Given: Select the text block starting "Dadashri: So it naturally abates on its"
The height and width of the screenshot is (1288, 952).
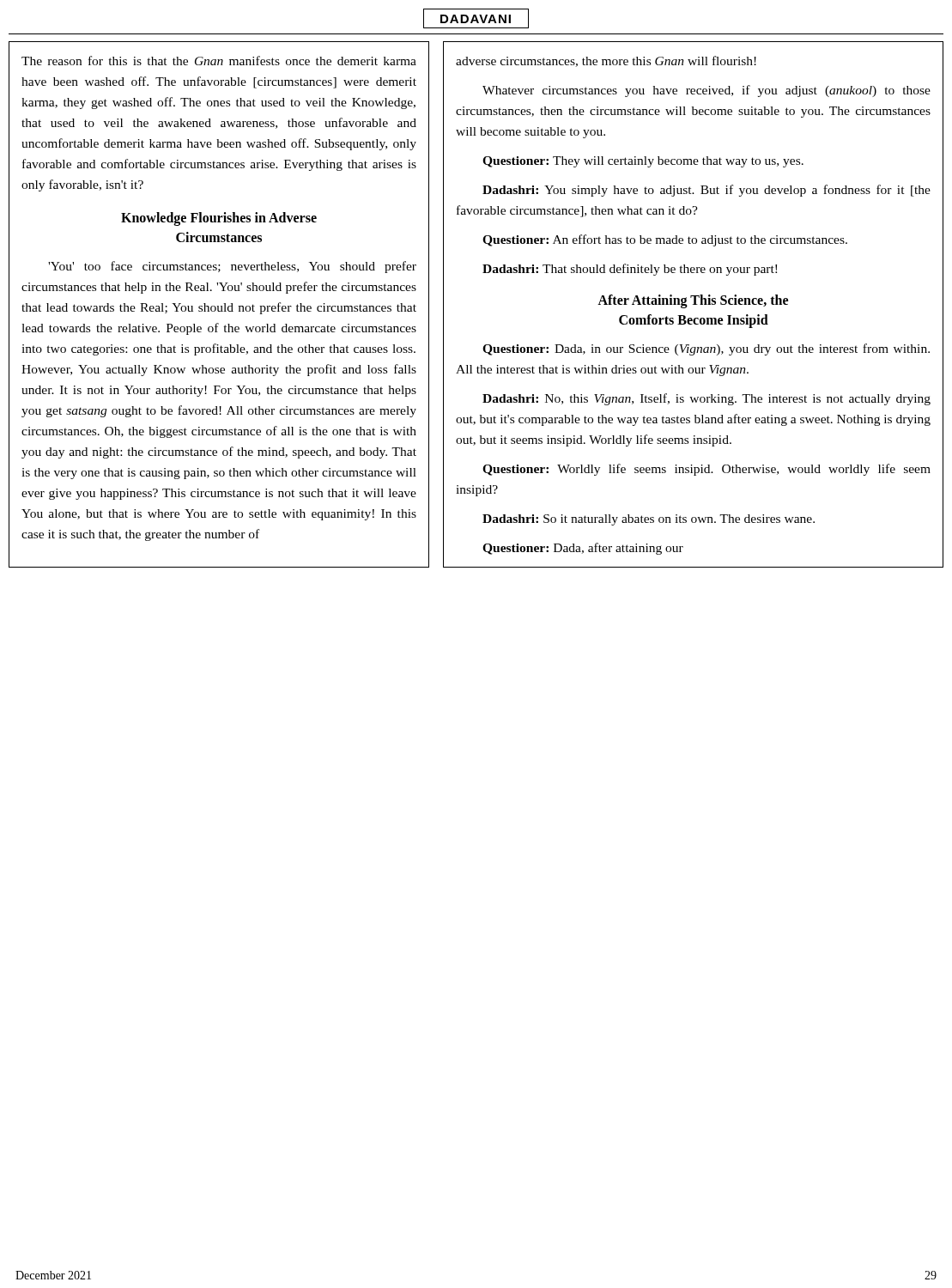Looking at the screenshot, I should click(x=649, y=518).
